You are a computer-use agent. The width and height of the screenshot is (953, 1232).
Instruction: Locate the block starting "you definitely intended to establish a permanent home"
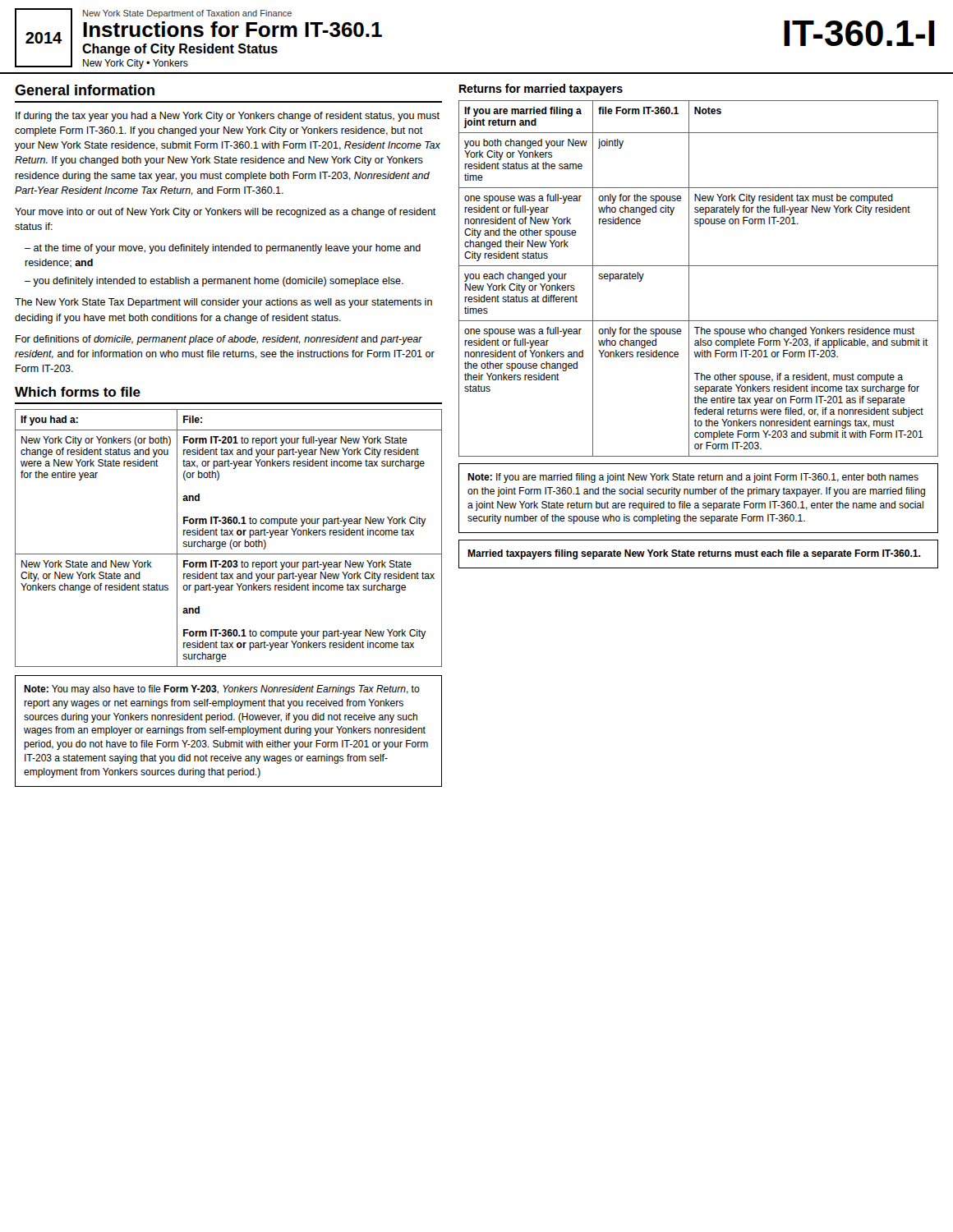click(218, 281)
